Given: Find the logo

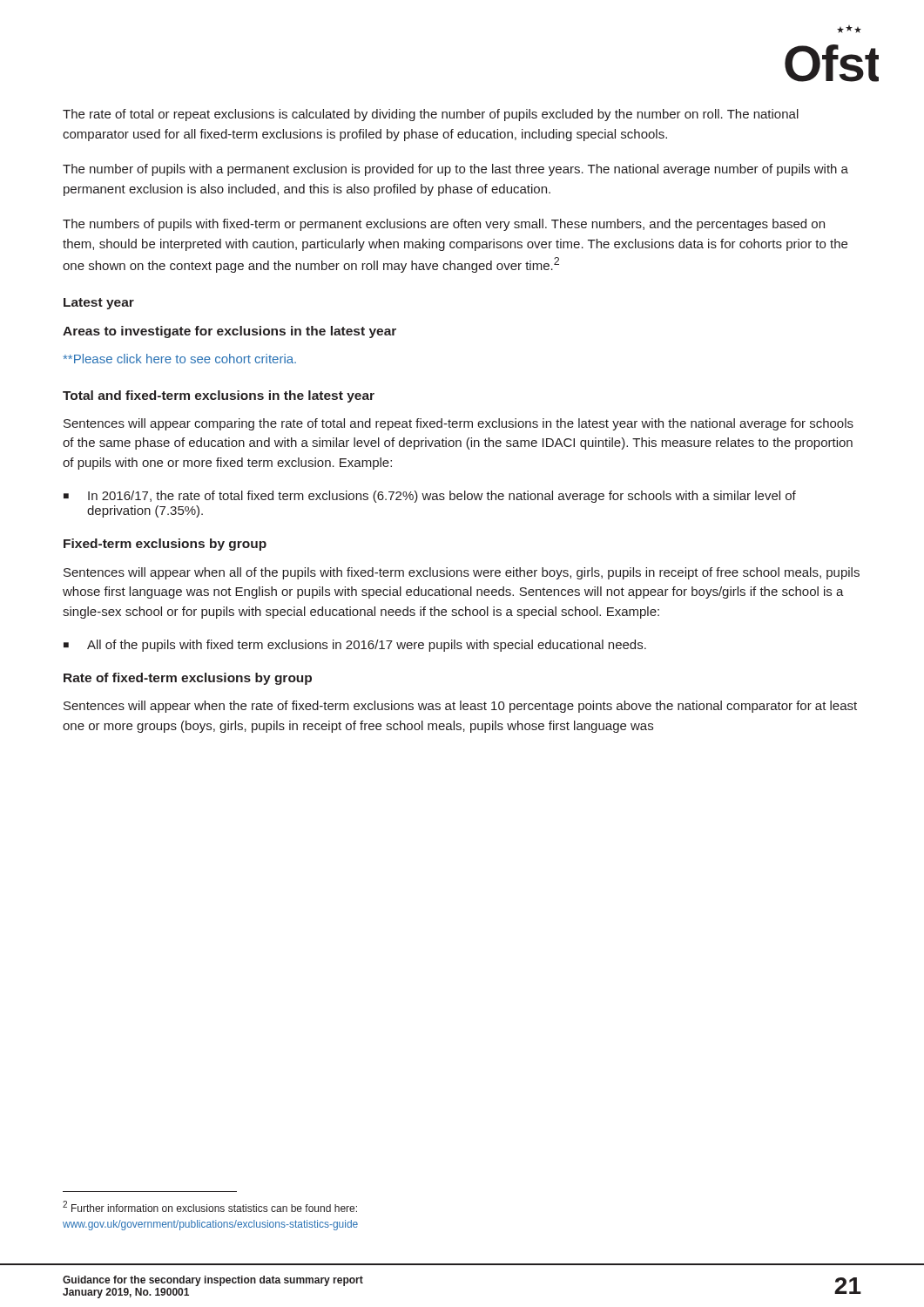Looking at the screenshot, I should click(x=831, y=57).
